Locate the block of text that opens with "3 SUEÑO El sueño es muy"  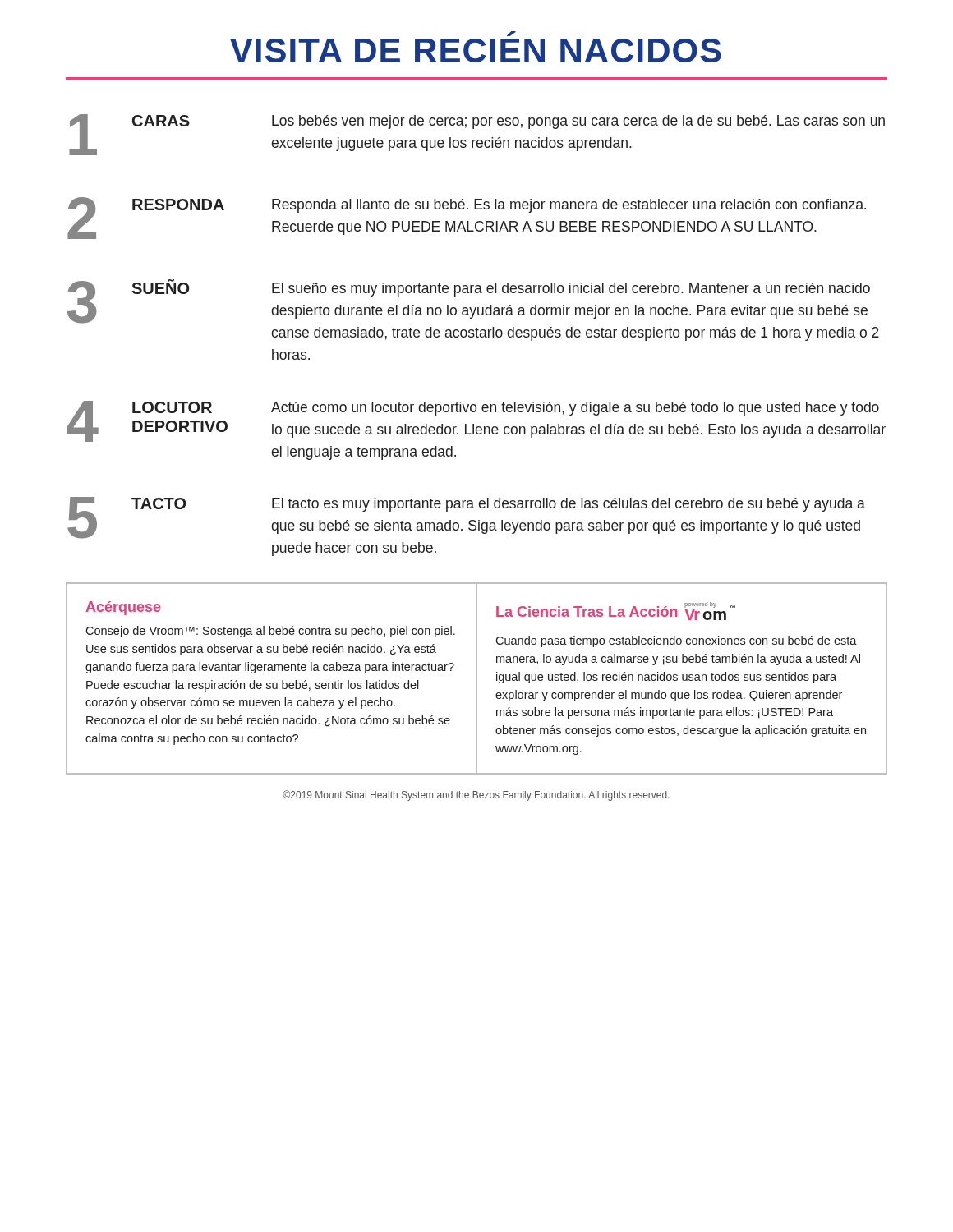[x=476, y=319]
